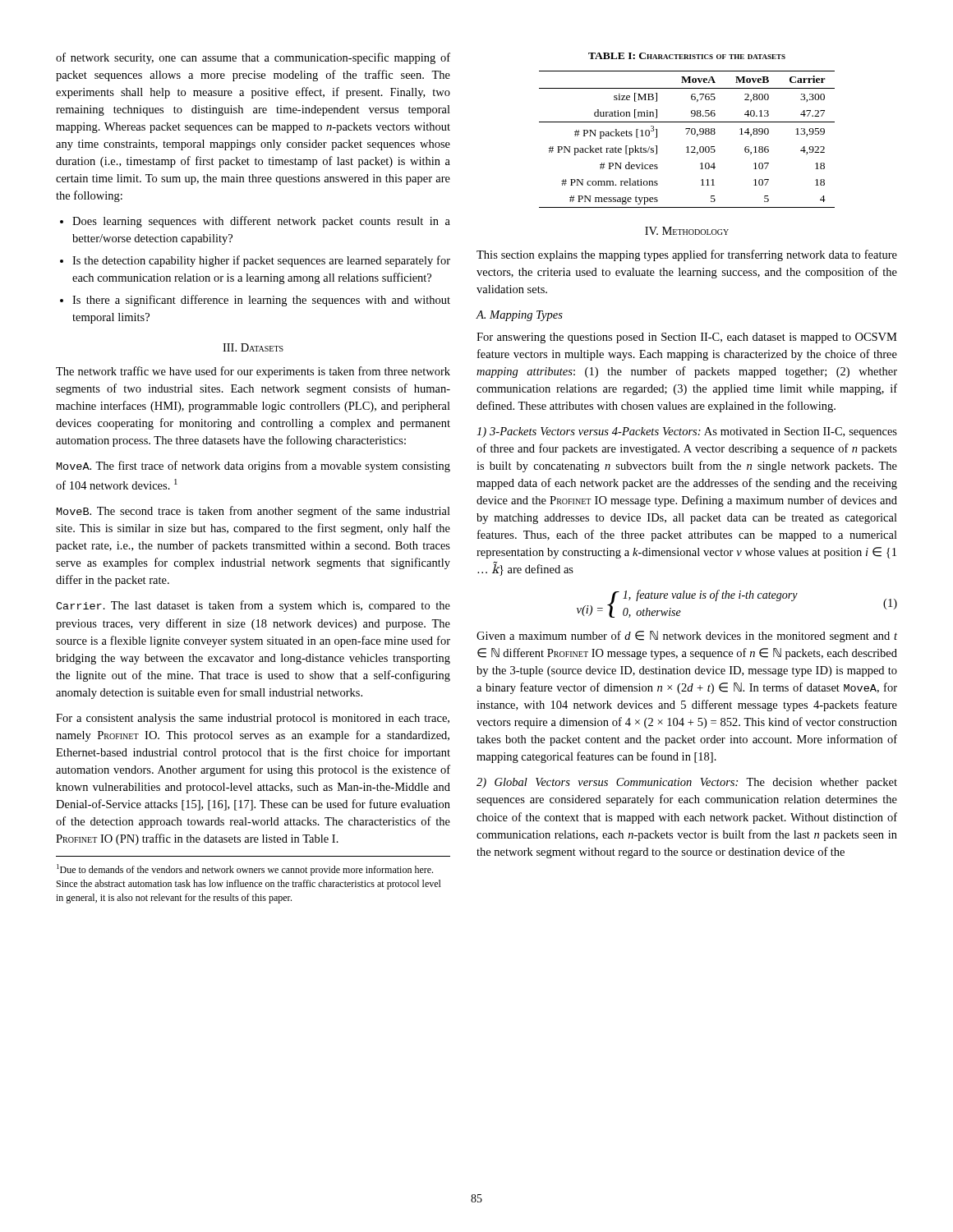Click on the block starting "of network security, one"
Image resolution: width=953 pixels, height=1232 pixels.
[x=253, y=127]
